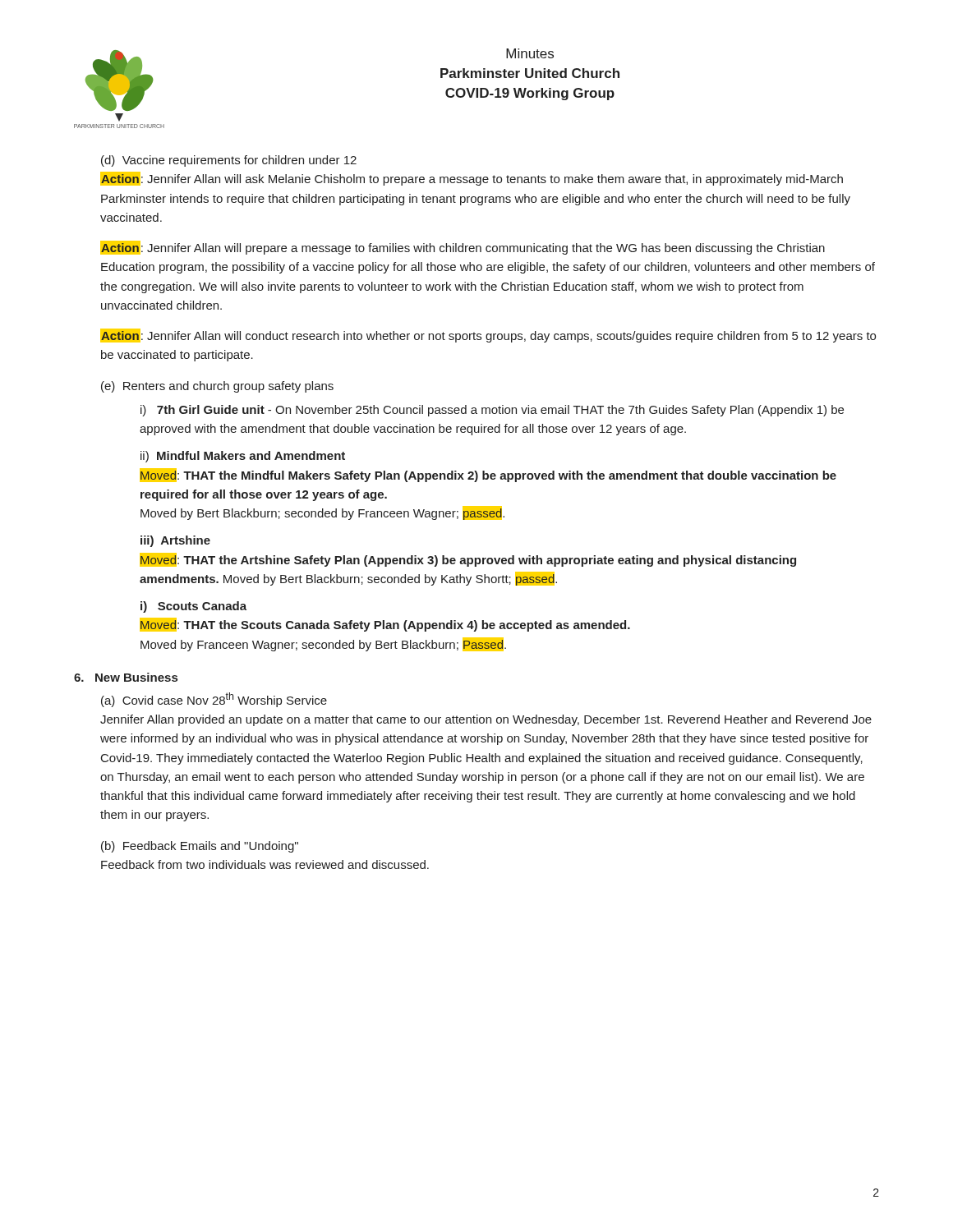
Task: Click on the region starting "6. New Business"
Action: (x=126, y=677)
